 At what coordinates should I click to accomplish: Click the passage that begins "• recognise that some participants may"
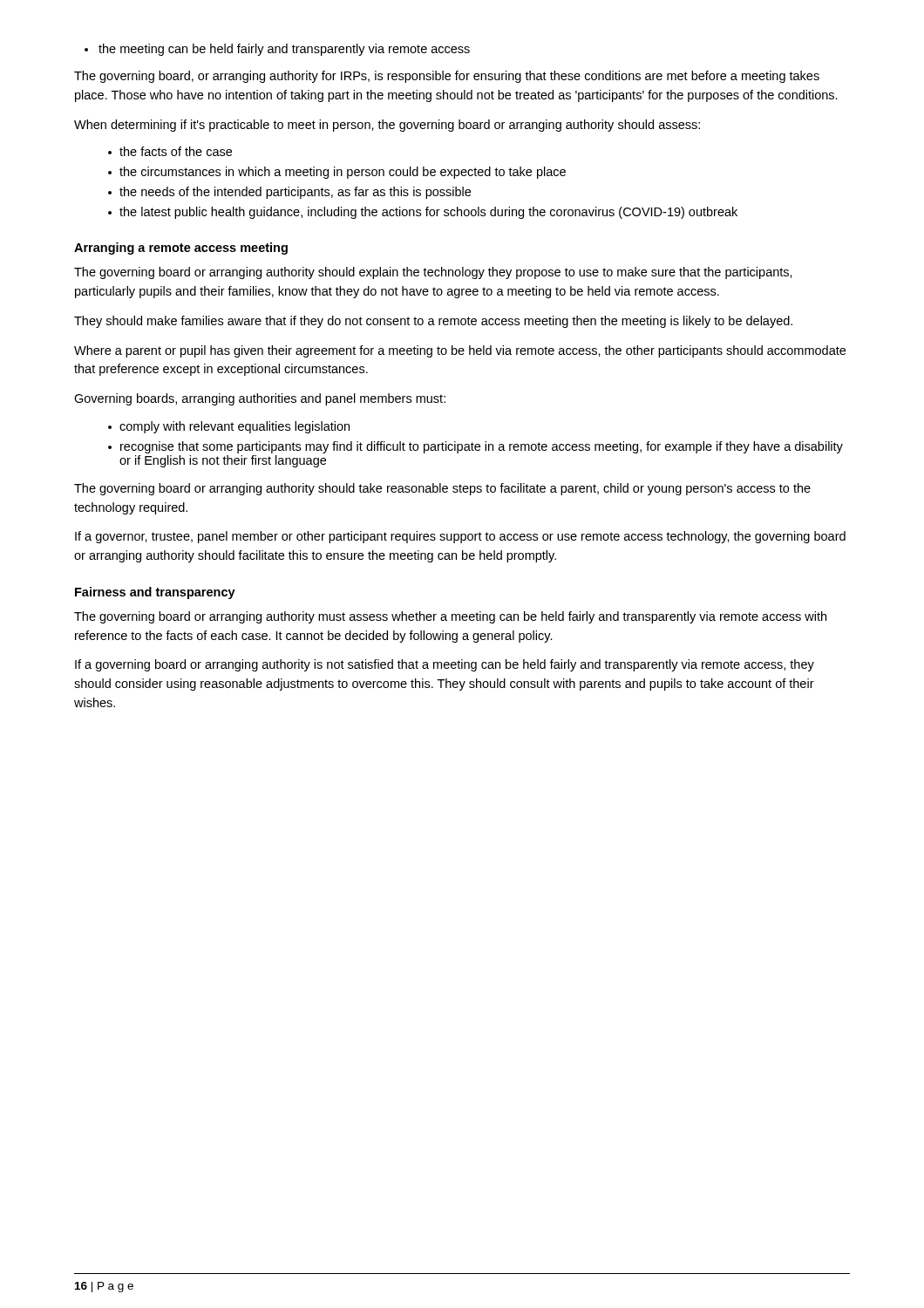point(475,453)
